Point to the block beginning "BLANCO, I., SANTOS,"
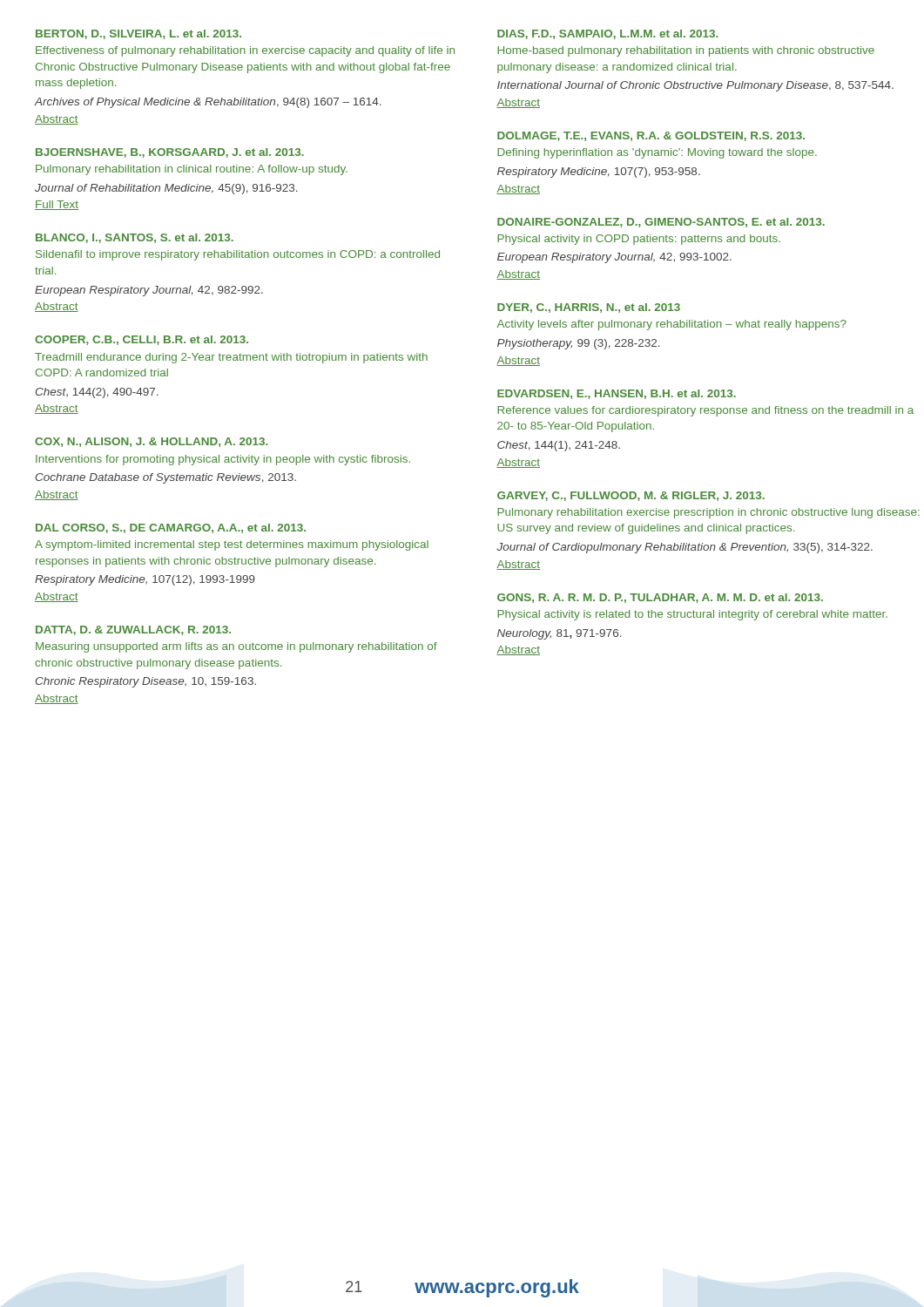Viewport: 924px width, 1307px height. [135, 238]
